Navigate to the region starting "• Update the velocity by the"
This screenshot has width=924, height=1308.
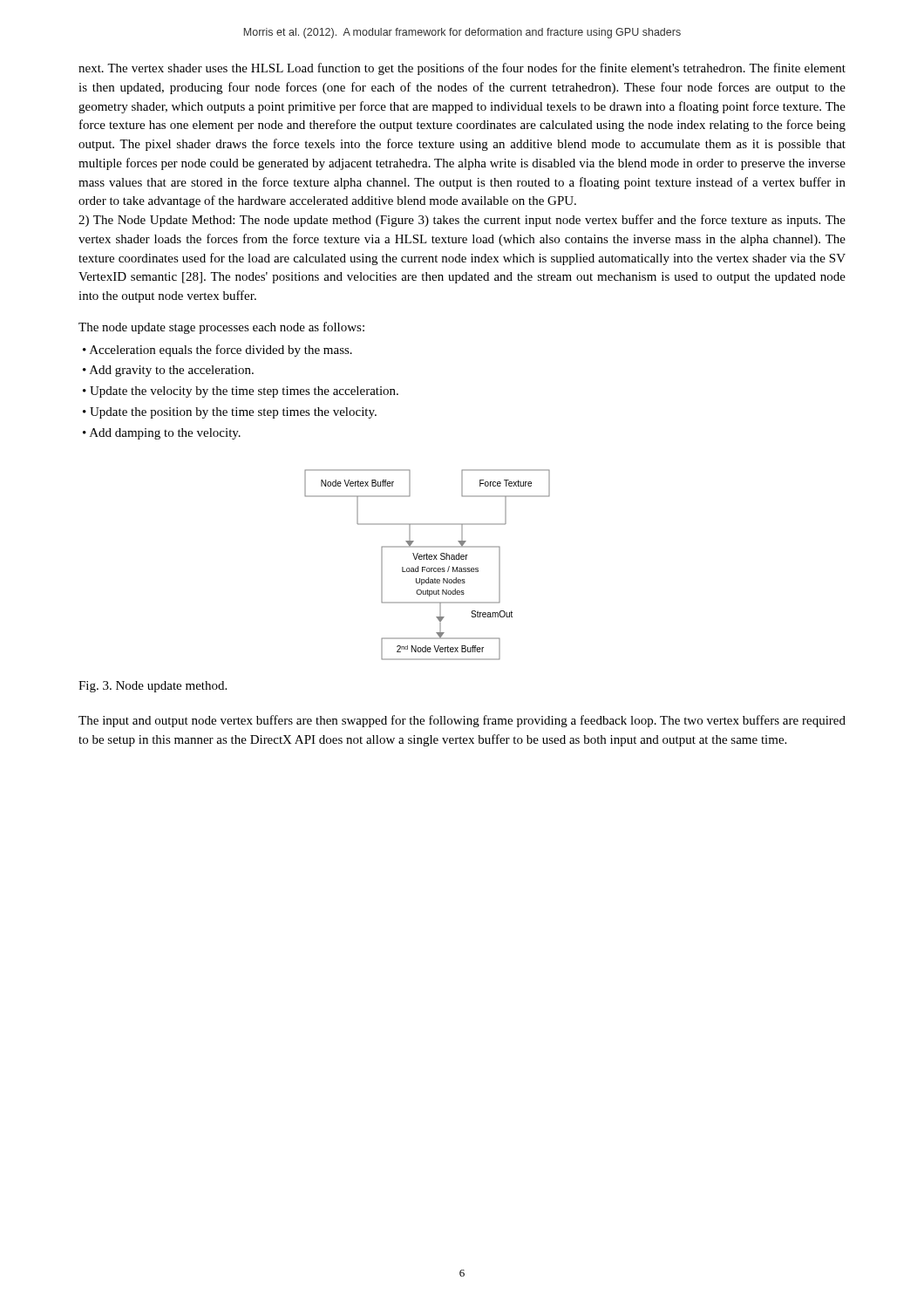tap(241, 391)
